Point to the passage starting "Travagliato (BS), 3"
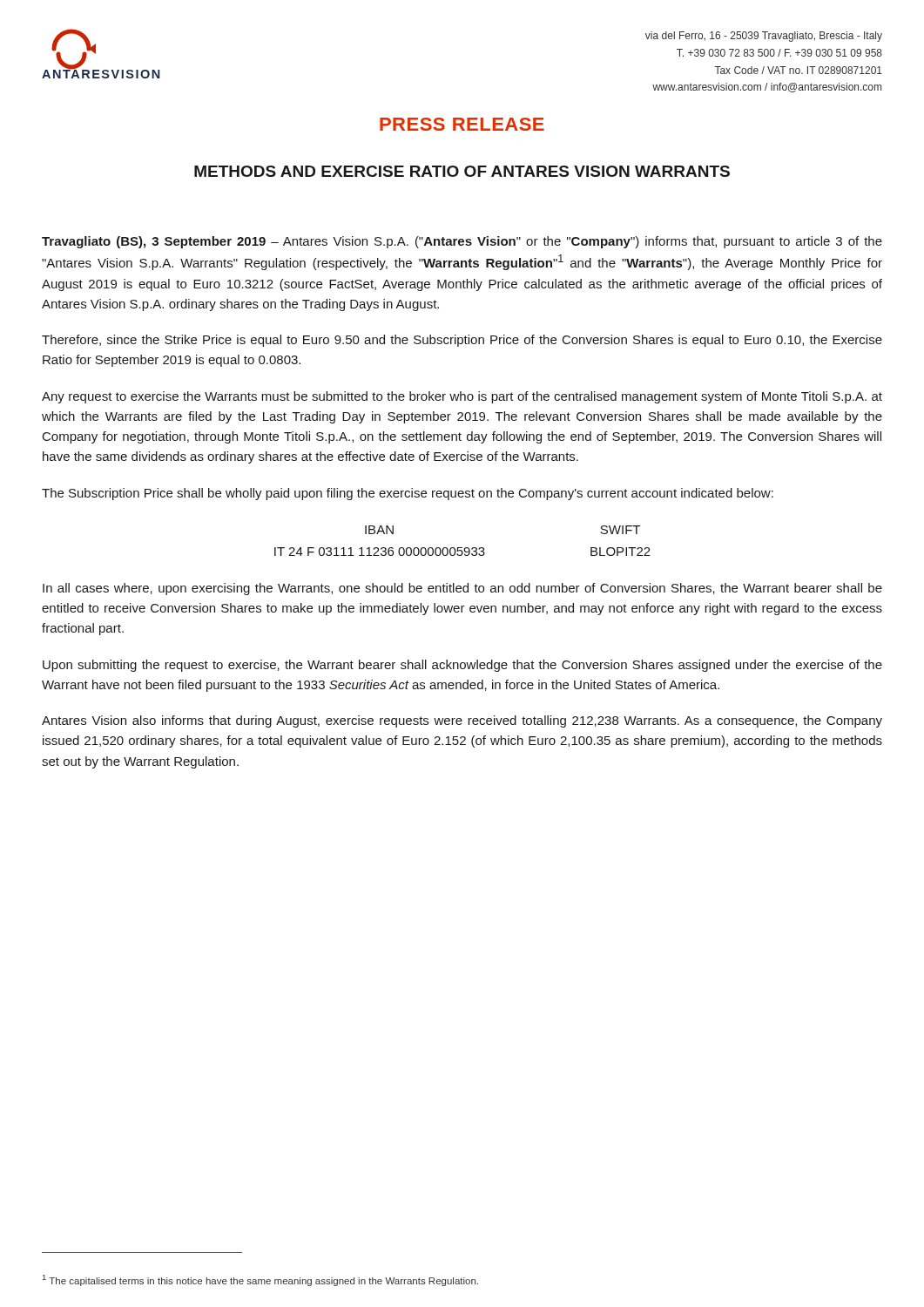This screenshot has width=924, height=1307. (x=462, y=272)
